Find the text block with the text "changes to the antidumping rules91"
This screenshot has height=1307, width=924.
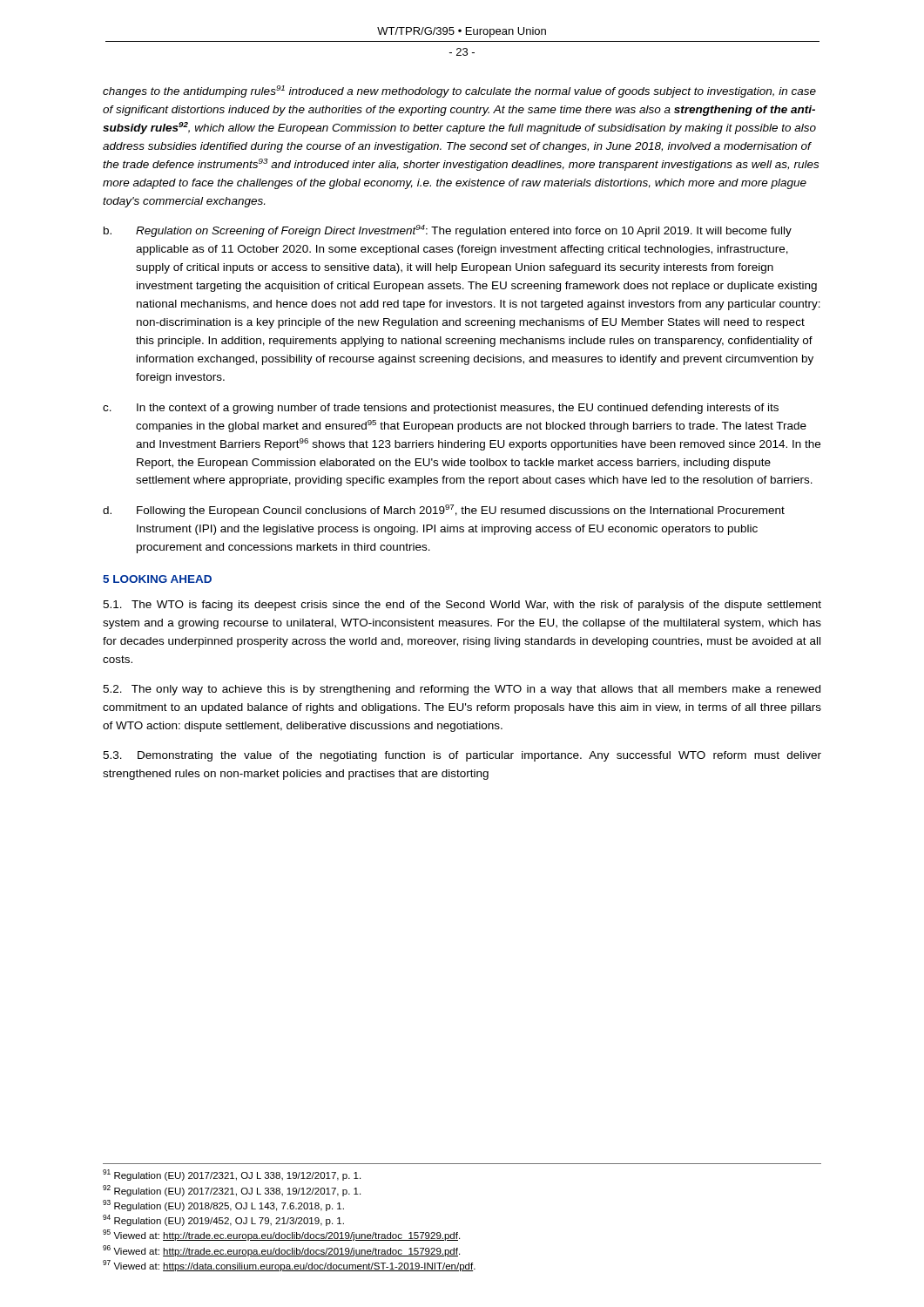coord(462,147)
